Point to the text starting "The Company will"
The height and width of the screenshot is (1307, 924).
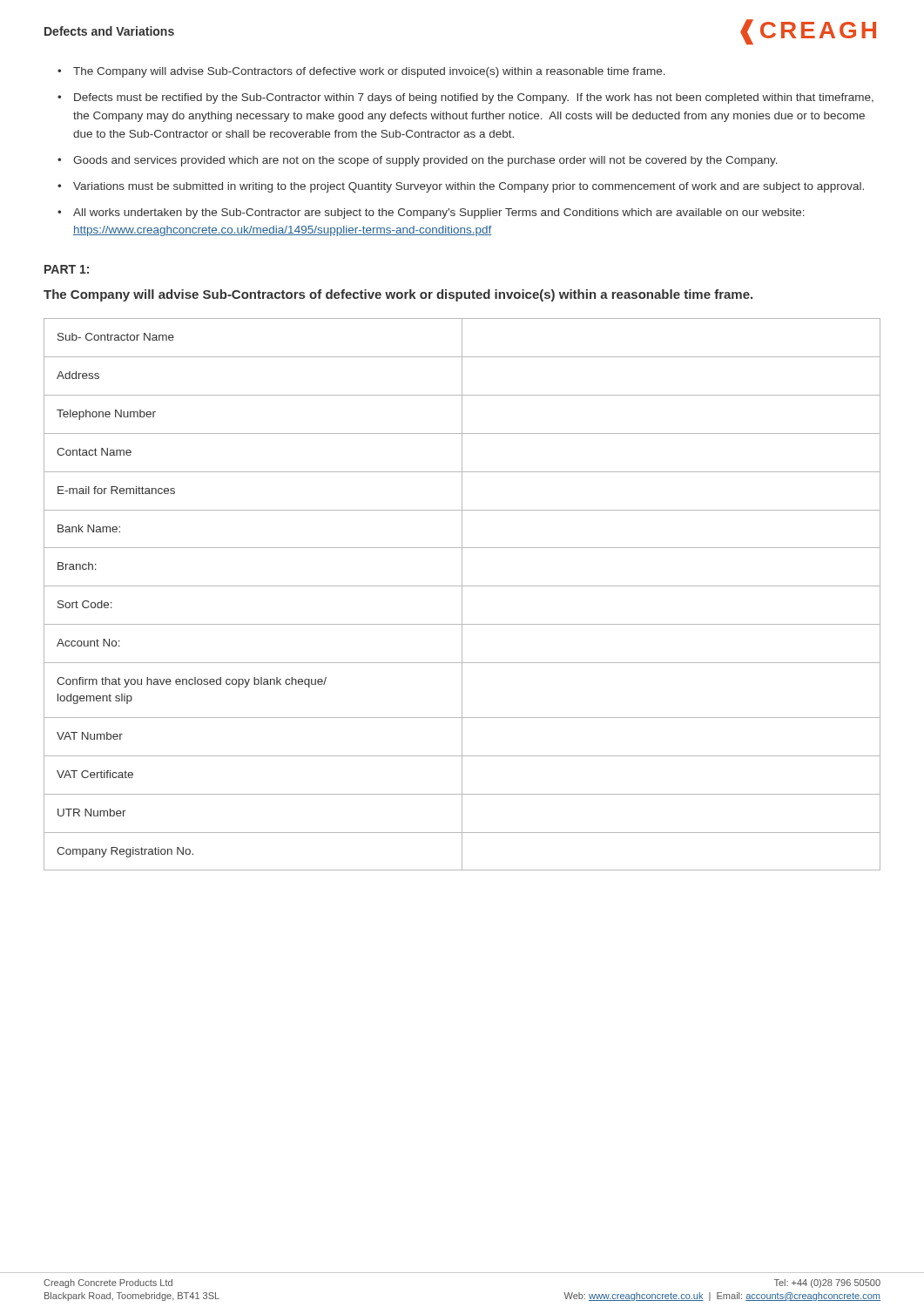click(x=398, y=294)
